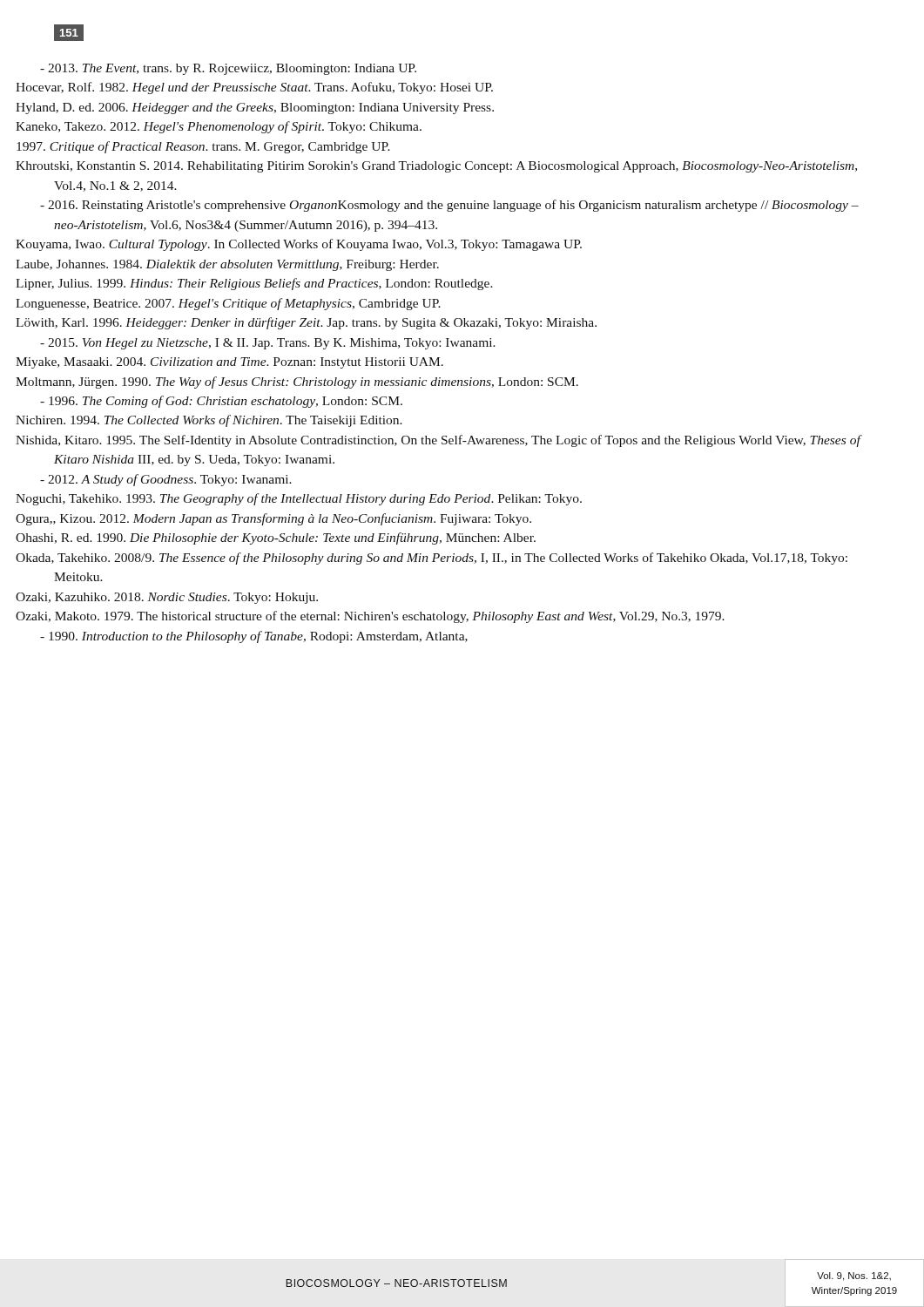Where is the passage that starts "Khroutski, Konstantin S. 2014. Rehabilitating Pitirim Sorokin's Grand"?
Image resolution: width=924 pixels, height=1307 pixels.
click(462, 176)
